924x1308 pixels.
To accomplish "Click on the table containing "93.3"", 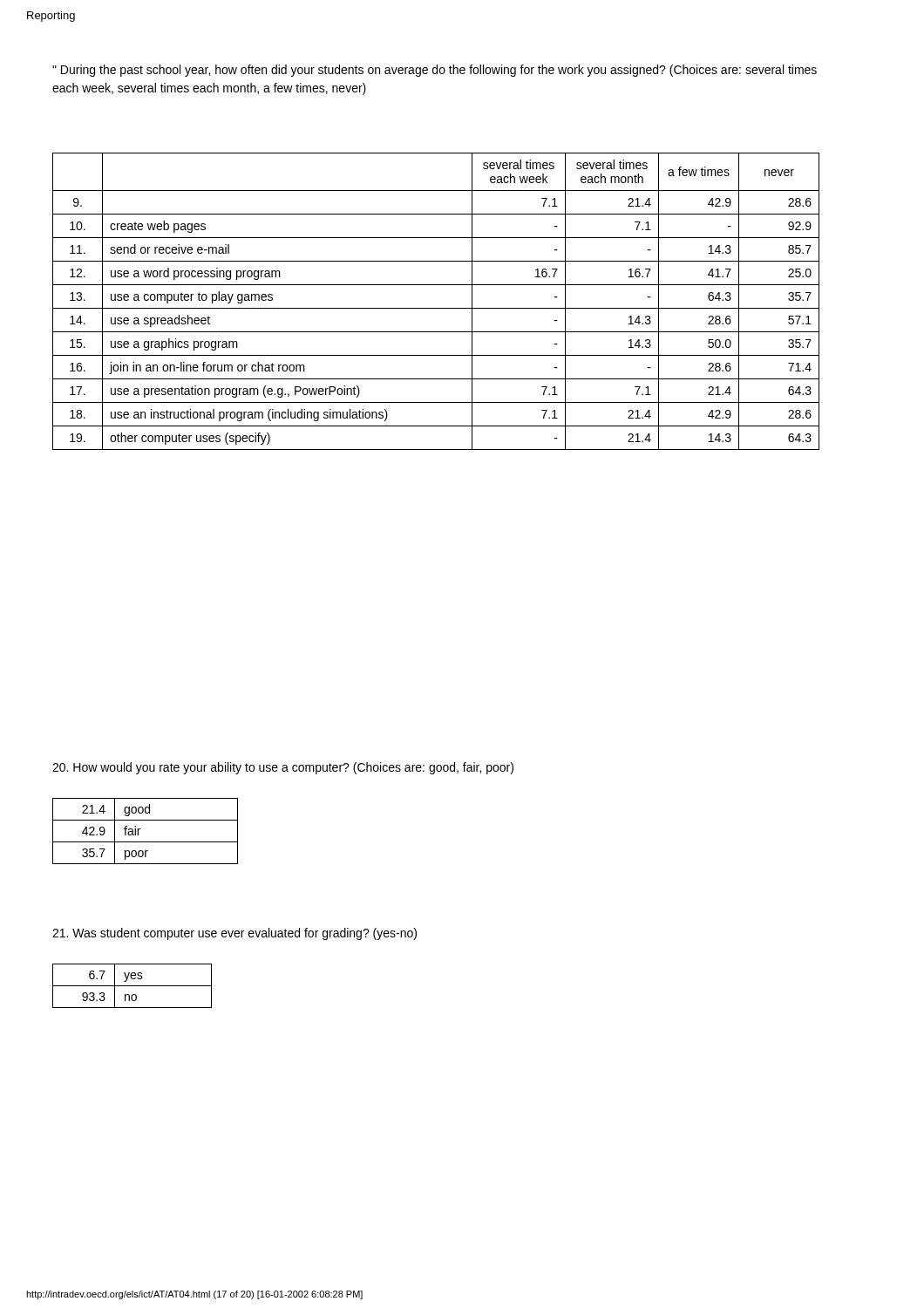I will pyautogui.click(x=132, y=986).
